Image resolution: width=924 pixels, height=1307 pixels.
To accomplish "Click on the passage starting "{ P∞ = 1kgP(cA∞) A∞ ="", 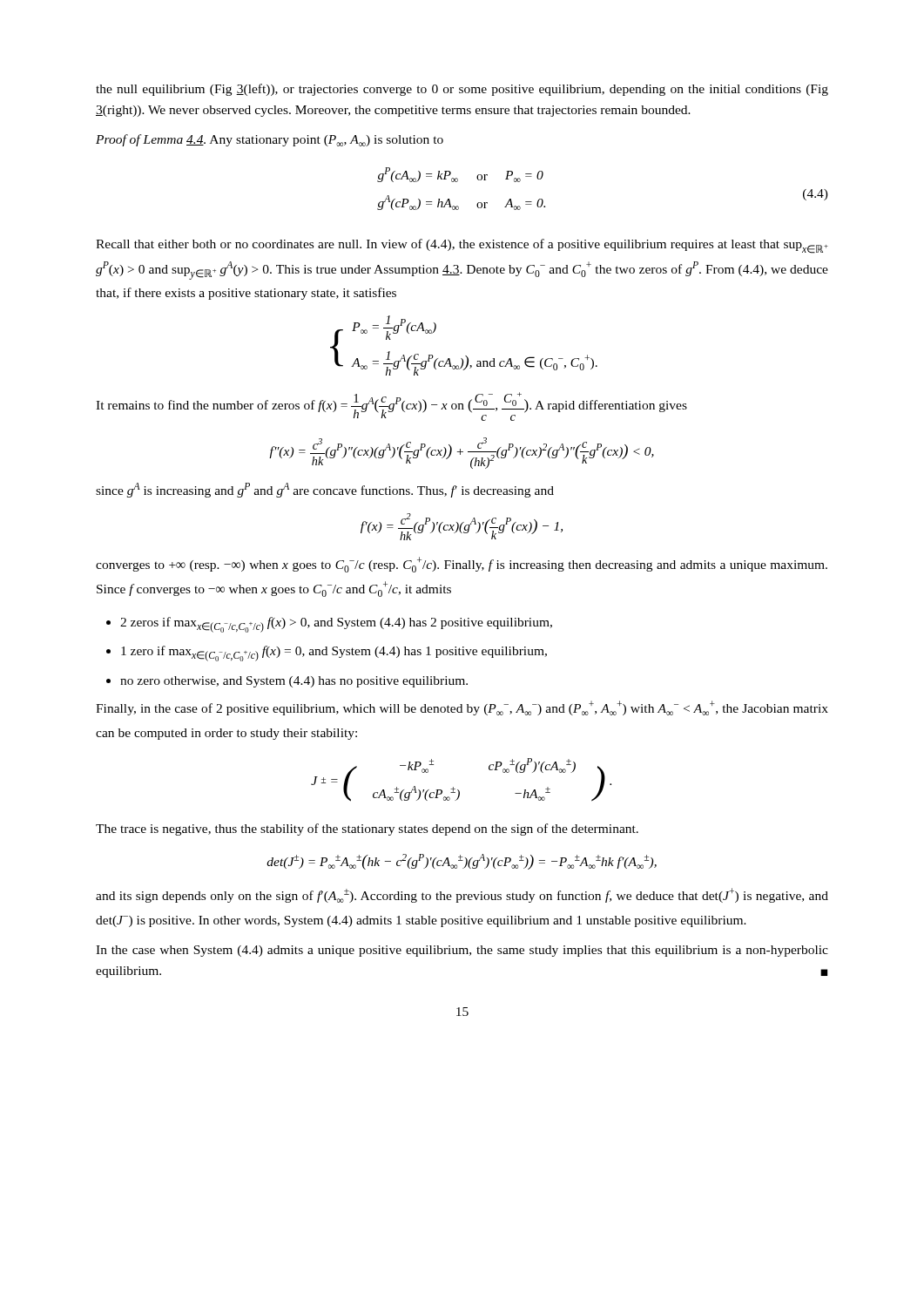I will (x=462, y=346).
